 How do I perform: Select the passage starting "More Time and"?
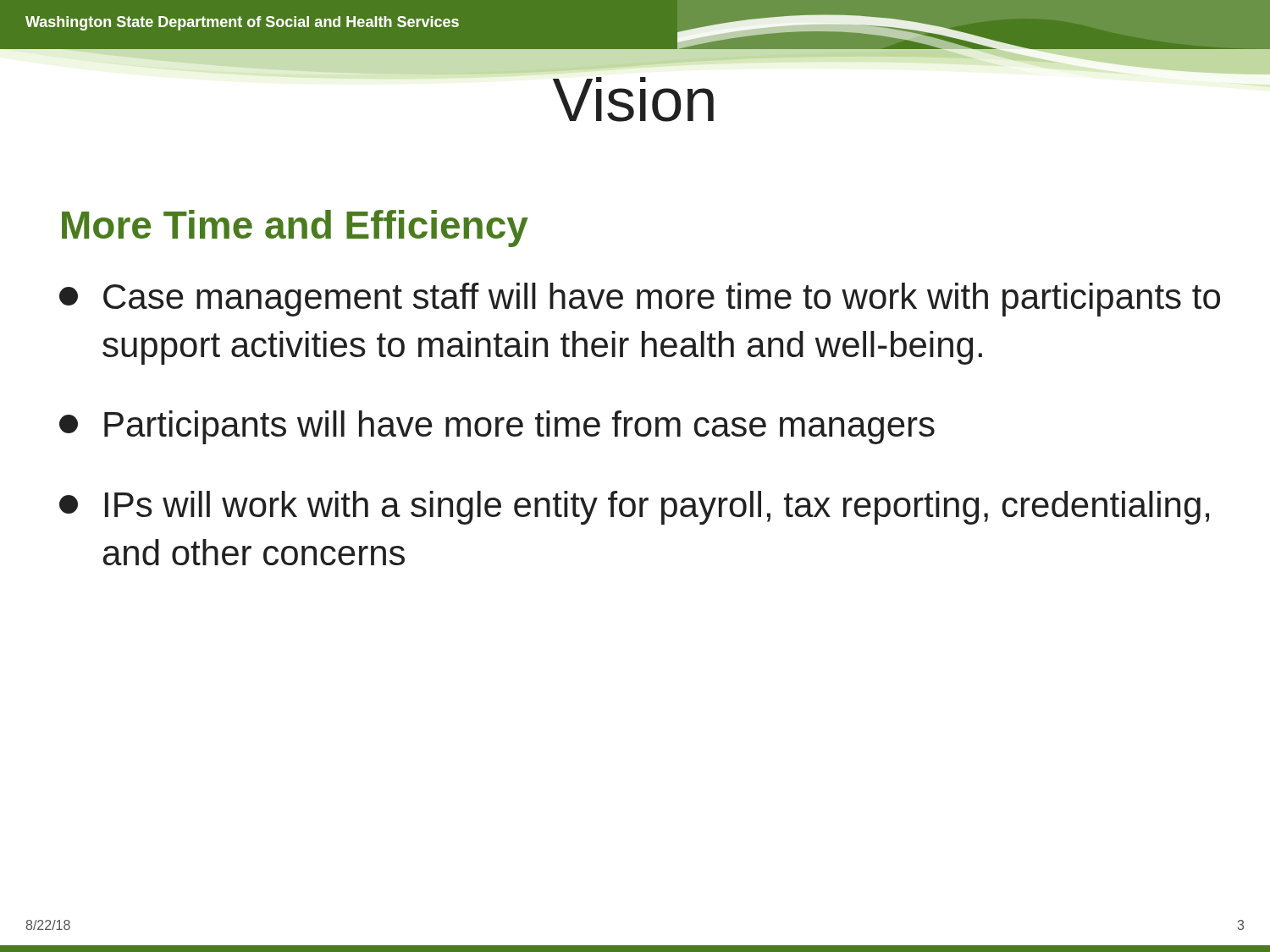(294, 225)
